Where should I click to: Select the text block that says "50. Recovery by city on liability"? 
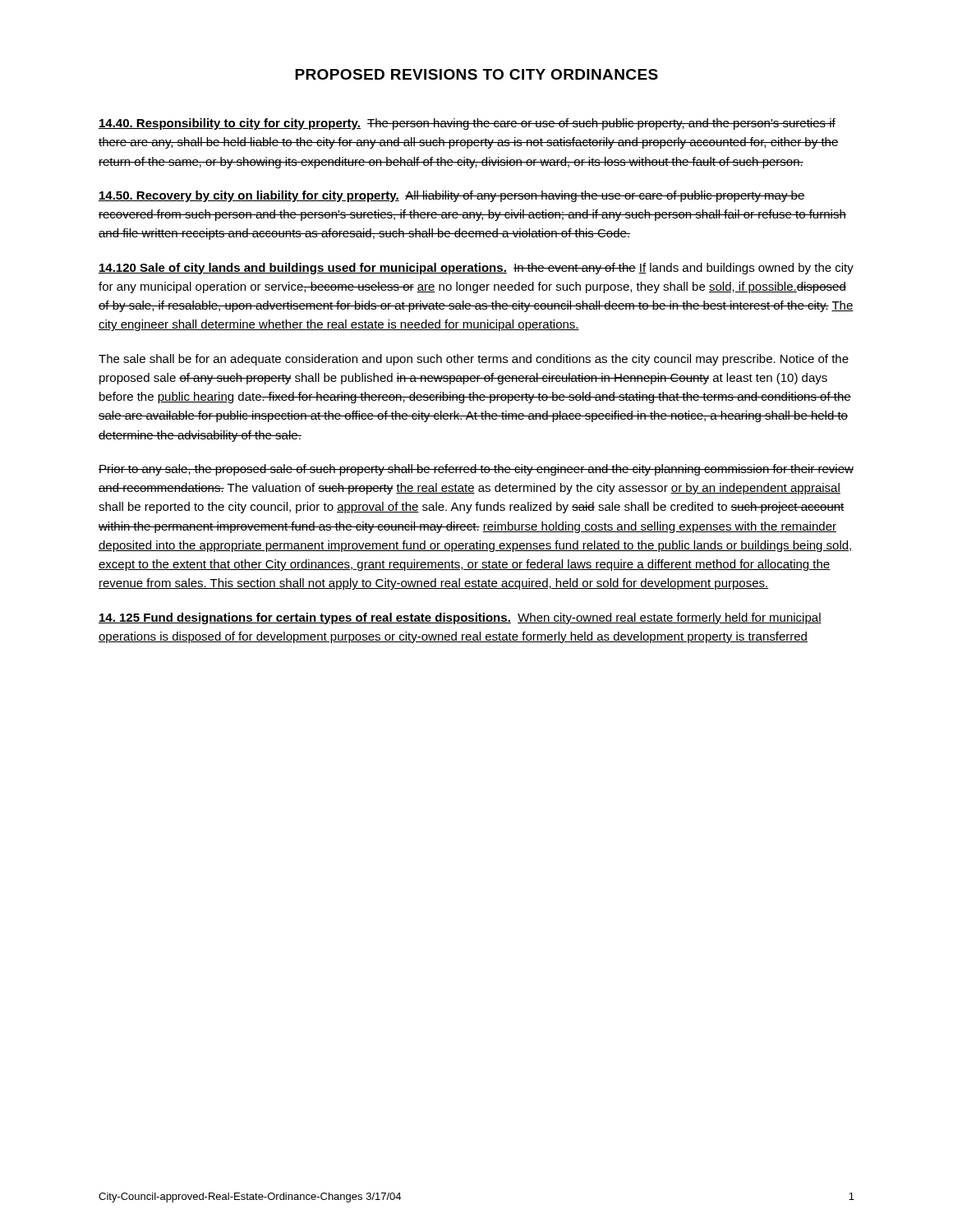(x=472, y=214)
